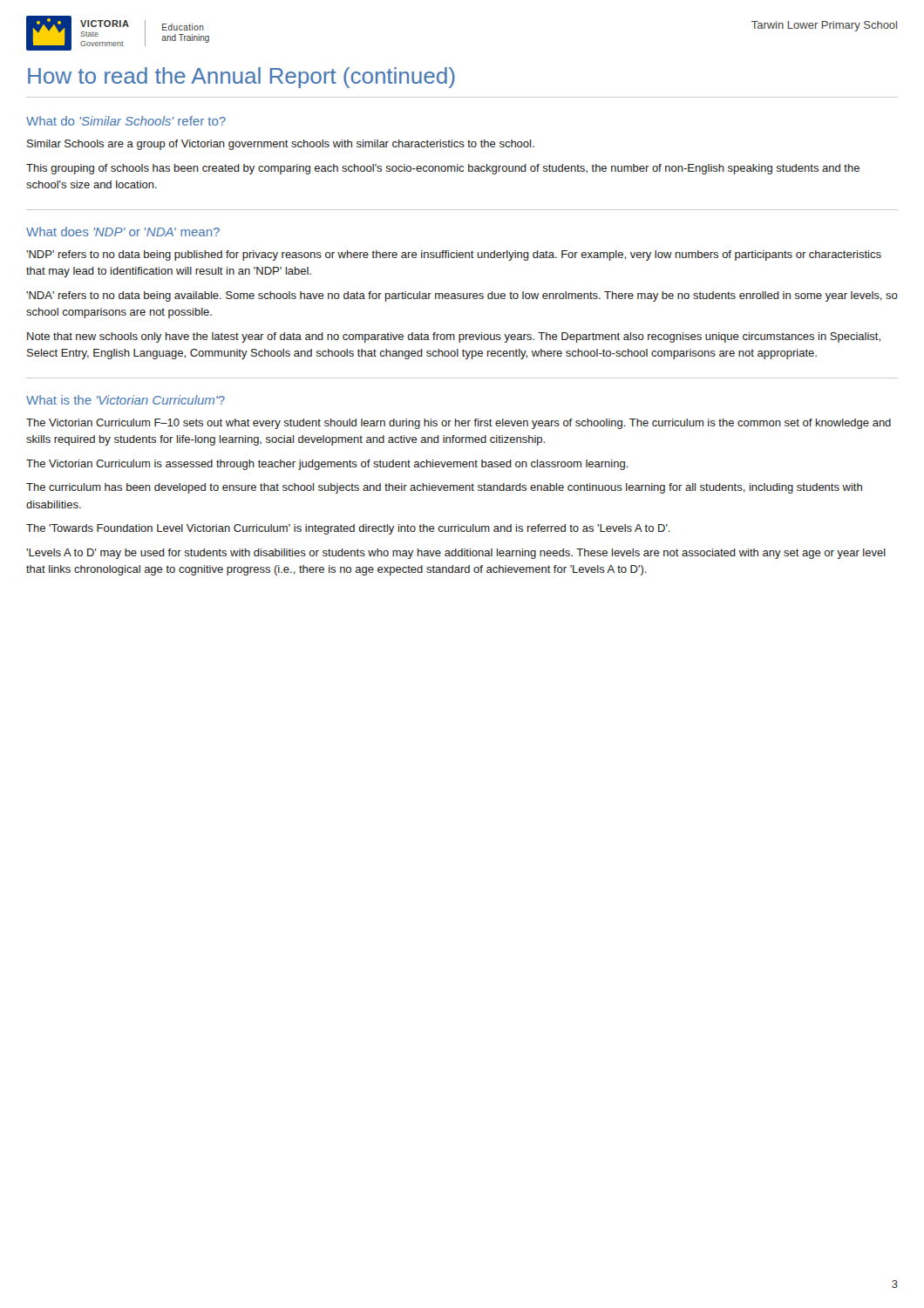Point to the block beginning "Similar Schools are a group of"
The image size is (924, 1308).
(280, 143)
